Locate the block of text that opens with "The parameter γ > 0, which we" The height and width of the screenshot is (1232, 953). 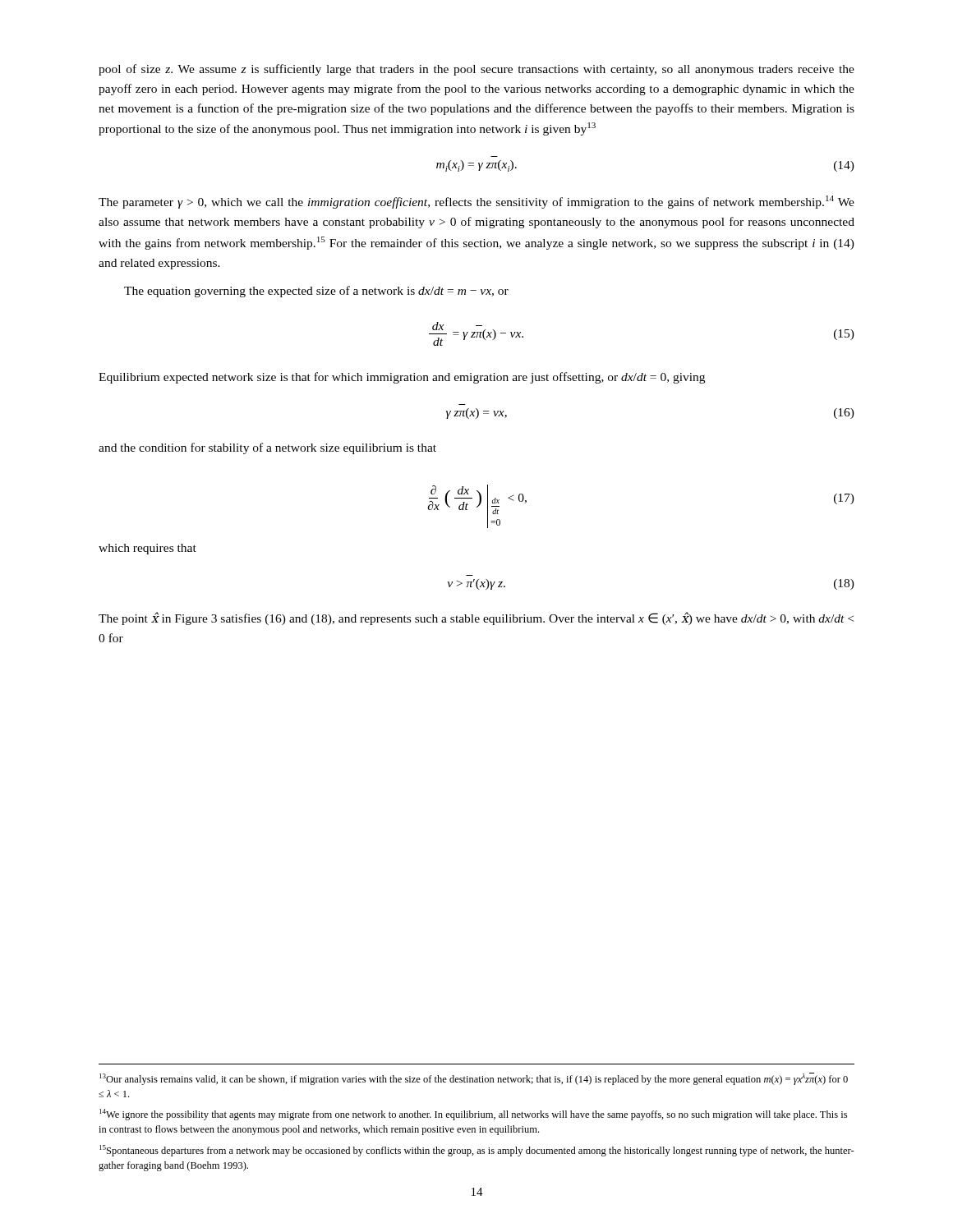tap(476, 231)
